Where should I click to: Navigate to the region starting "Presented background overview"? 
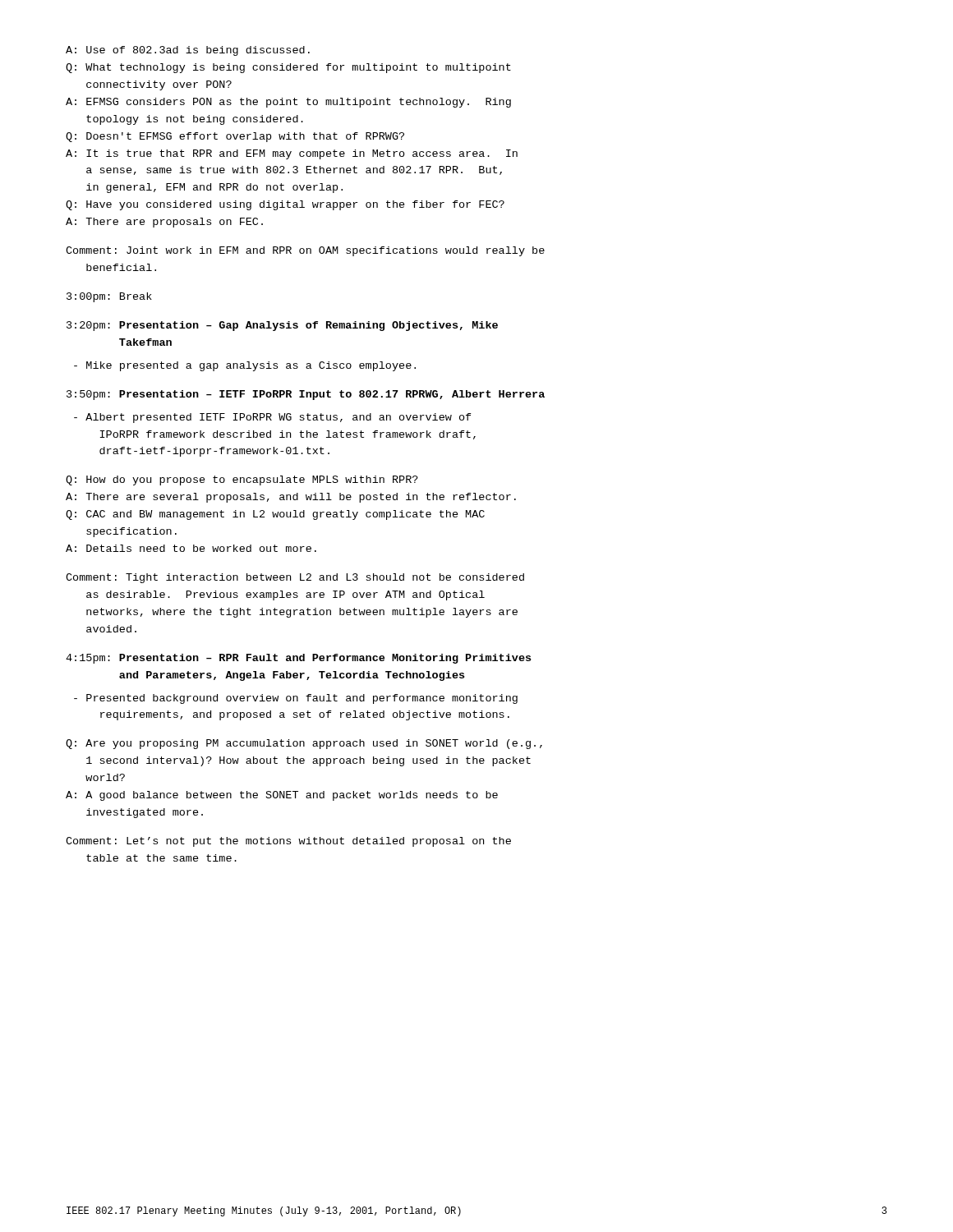coord(476,707)
